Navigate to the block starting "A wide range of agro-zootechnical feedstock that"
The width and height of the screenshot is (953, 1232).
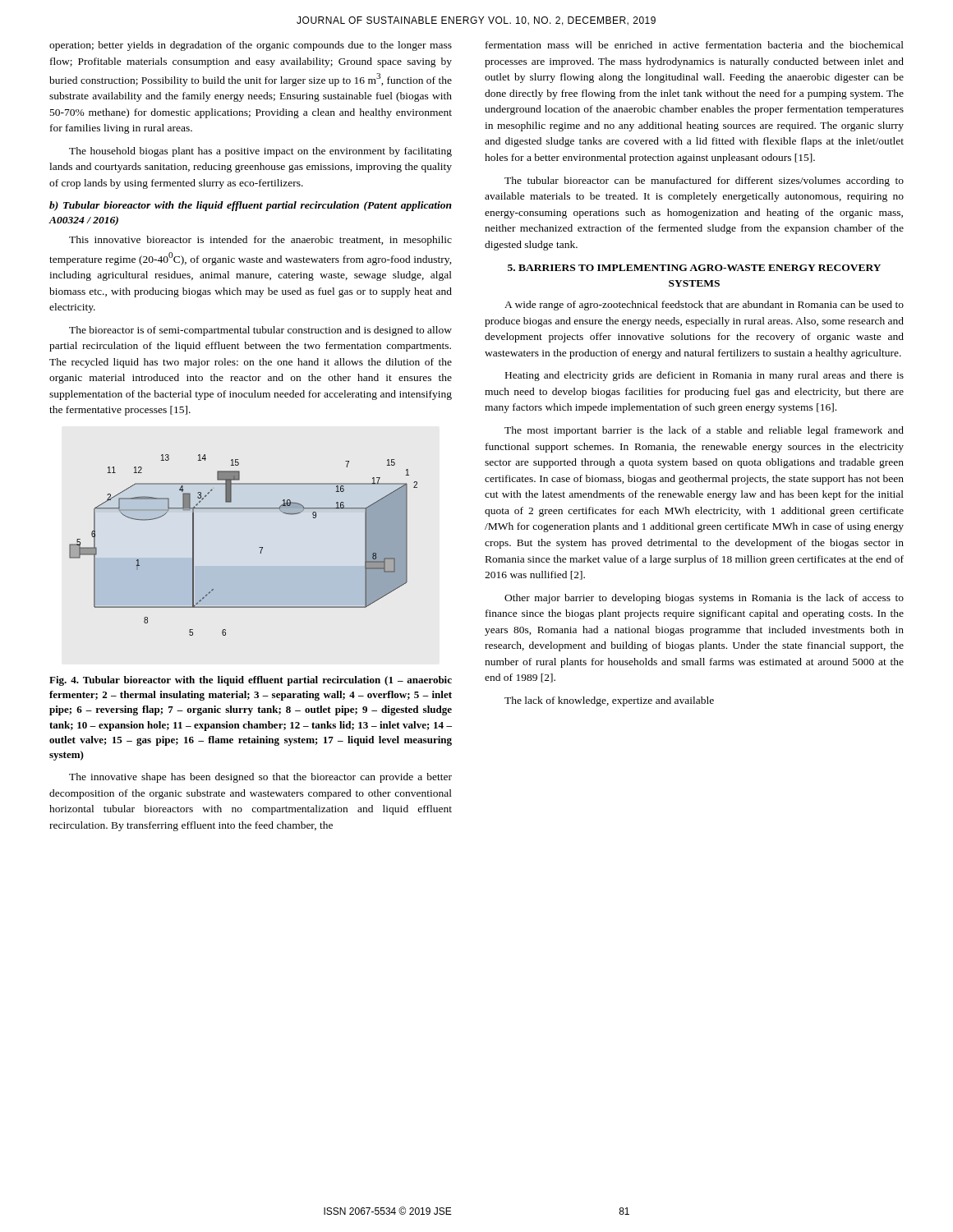click(694, 329)
